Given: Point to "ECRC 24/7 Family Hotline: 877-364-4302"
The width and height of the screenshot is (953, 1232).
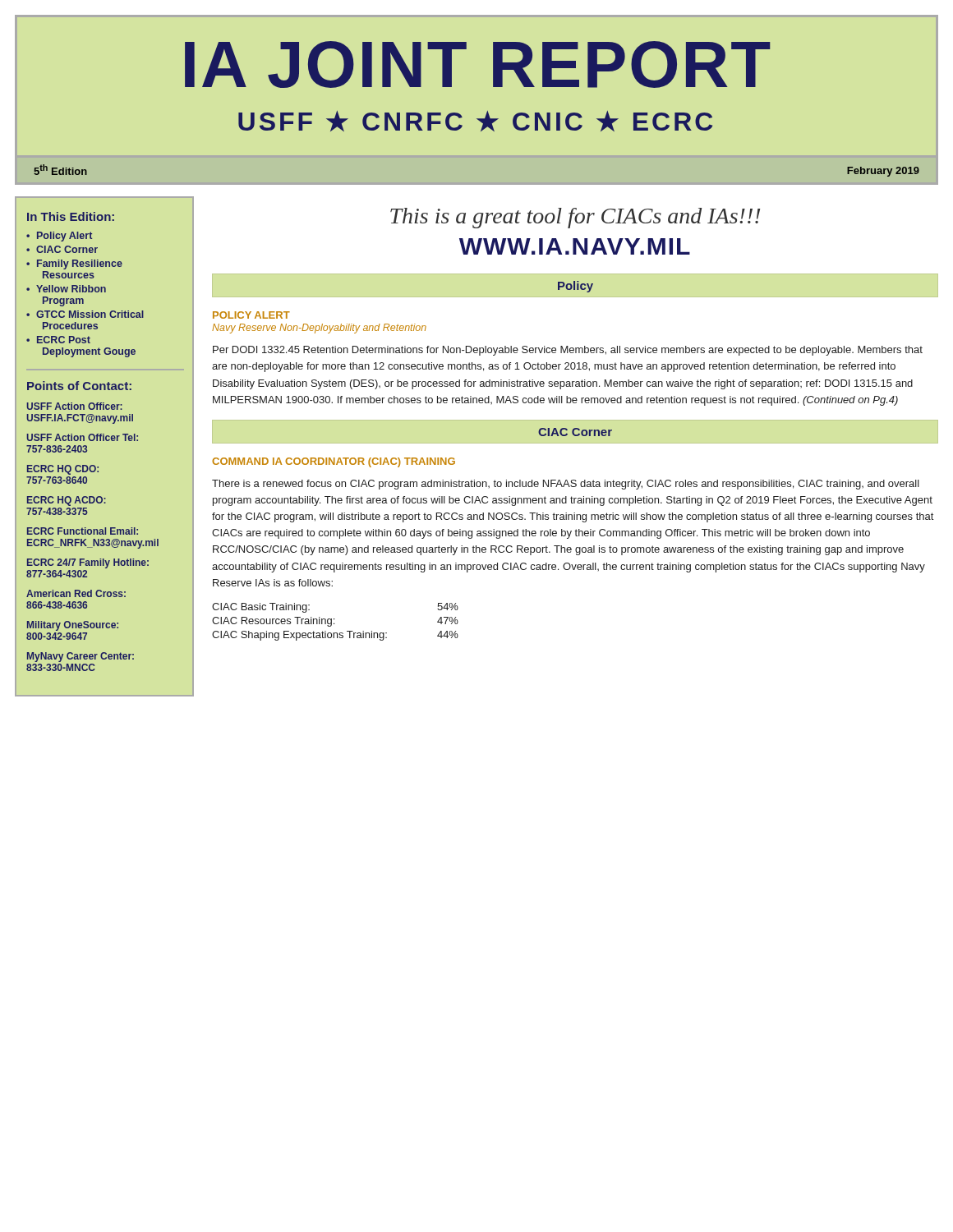Looking at the screenshot, I should [x=105, y=569].
